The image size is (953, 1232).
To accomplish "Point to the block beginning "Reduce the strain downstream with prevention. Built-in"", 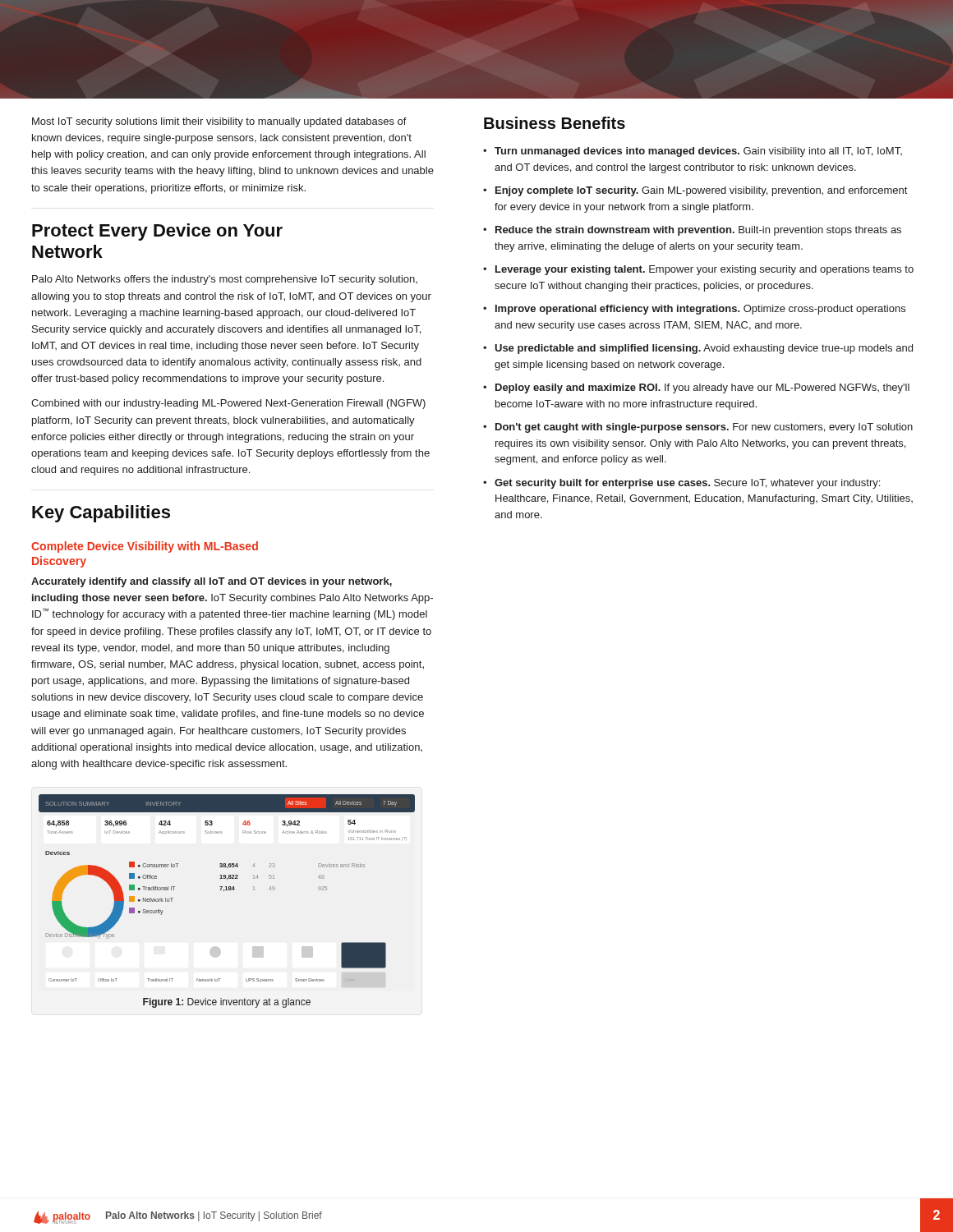I will pyautogui.click(x=698, y=238).
